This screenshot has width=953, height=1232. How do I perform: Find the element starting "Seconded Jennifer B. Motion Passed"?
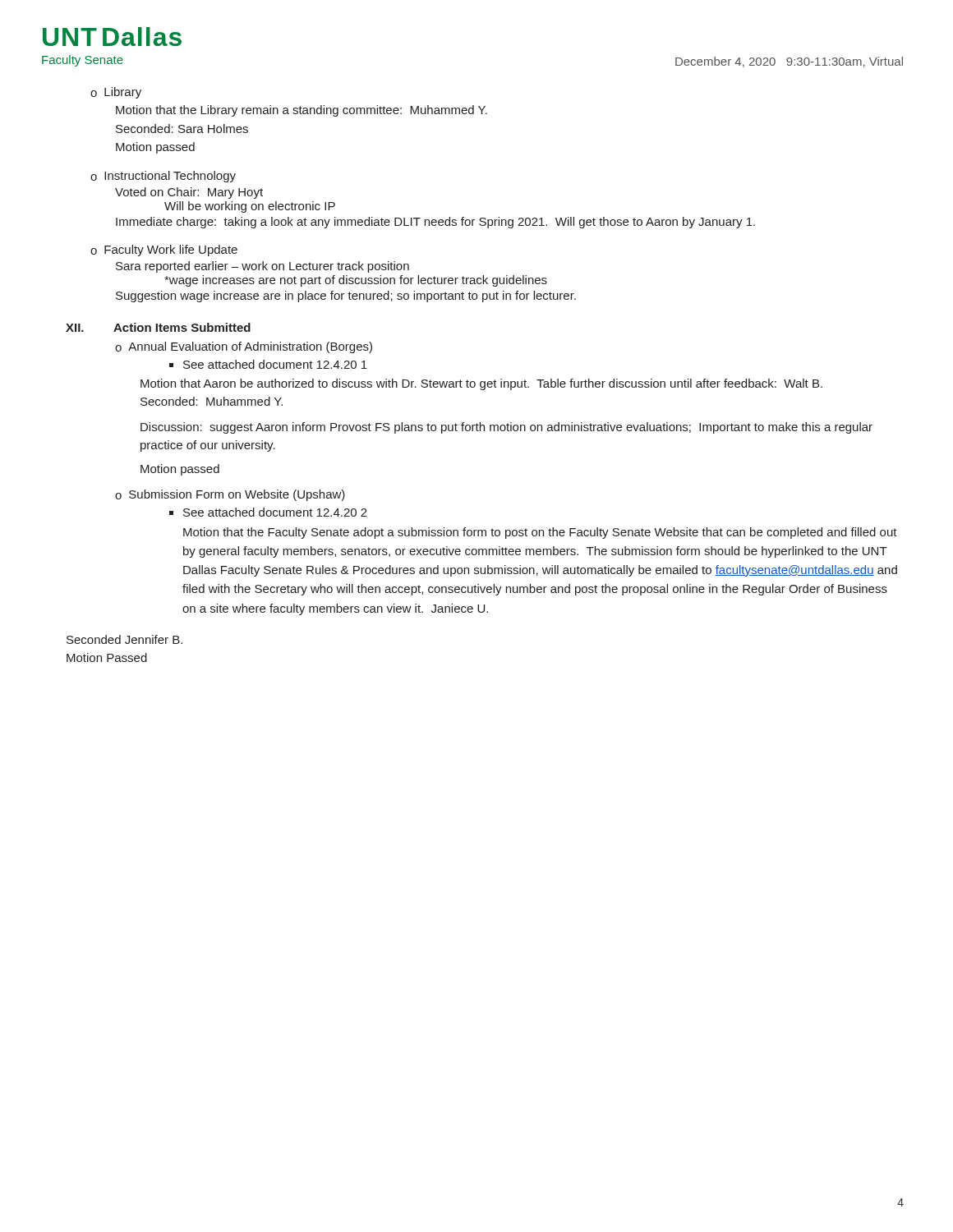pos(125,648)
